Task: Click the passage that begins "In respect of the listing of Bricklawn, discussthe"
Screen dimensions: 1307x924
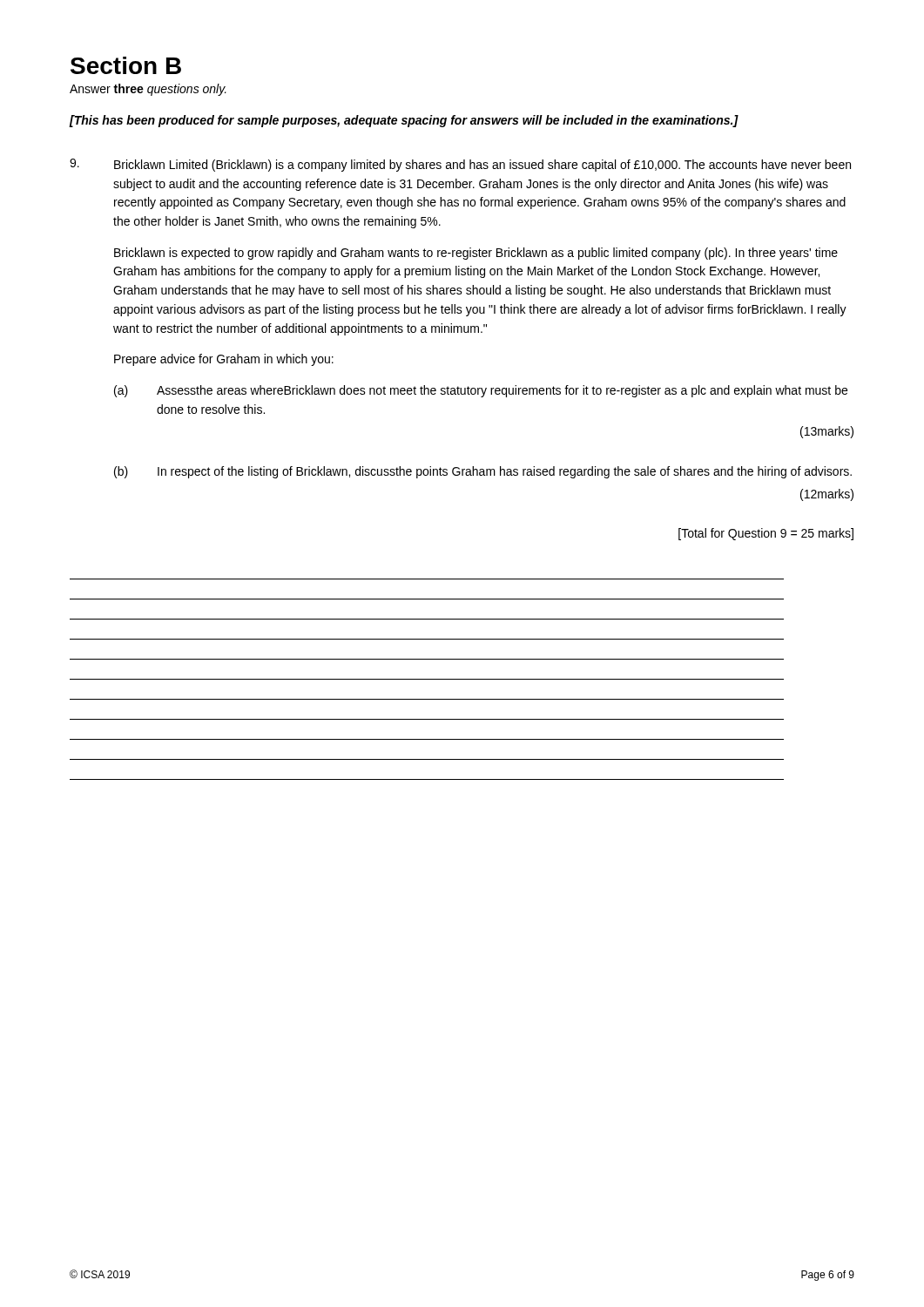Action: pyautogui.click(x=506, y=484)
